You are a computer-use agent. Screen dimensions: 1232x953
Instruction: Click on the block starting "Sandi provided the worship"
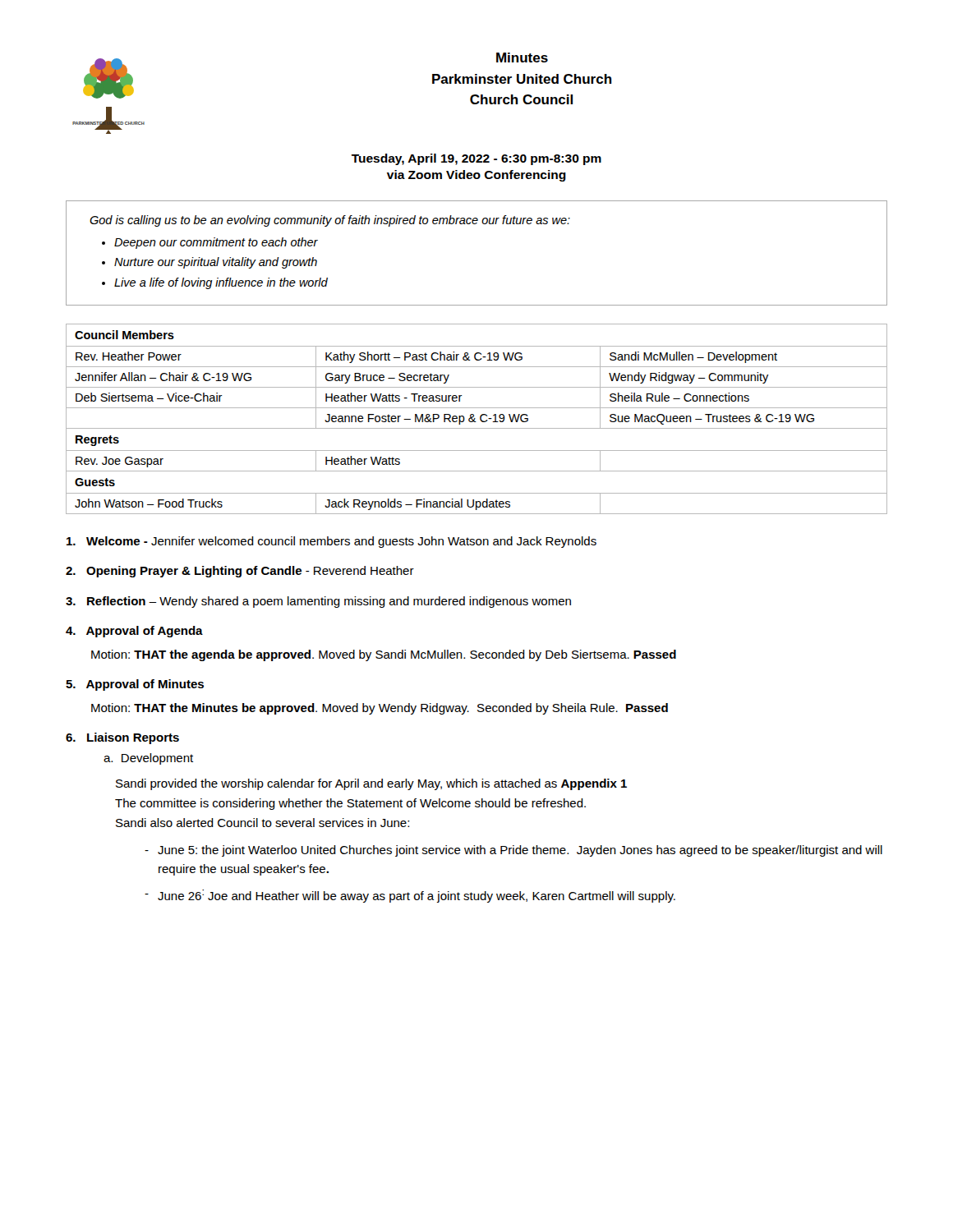[371, 803]
